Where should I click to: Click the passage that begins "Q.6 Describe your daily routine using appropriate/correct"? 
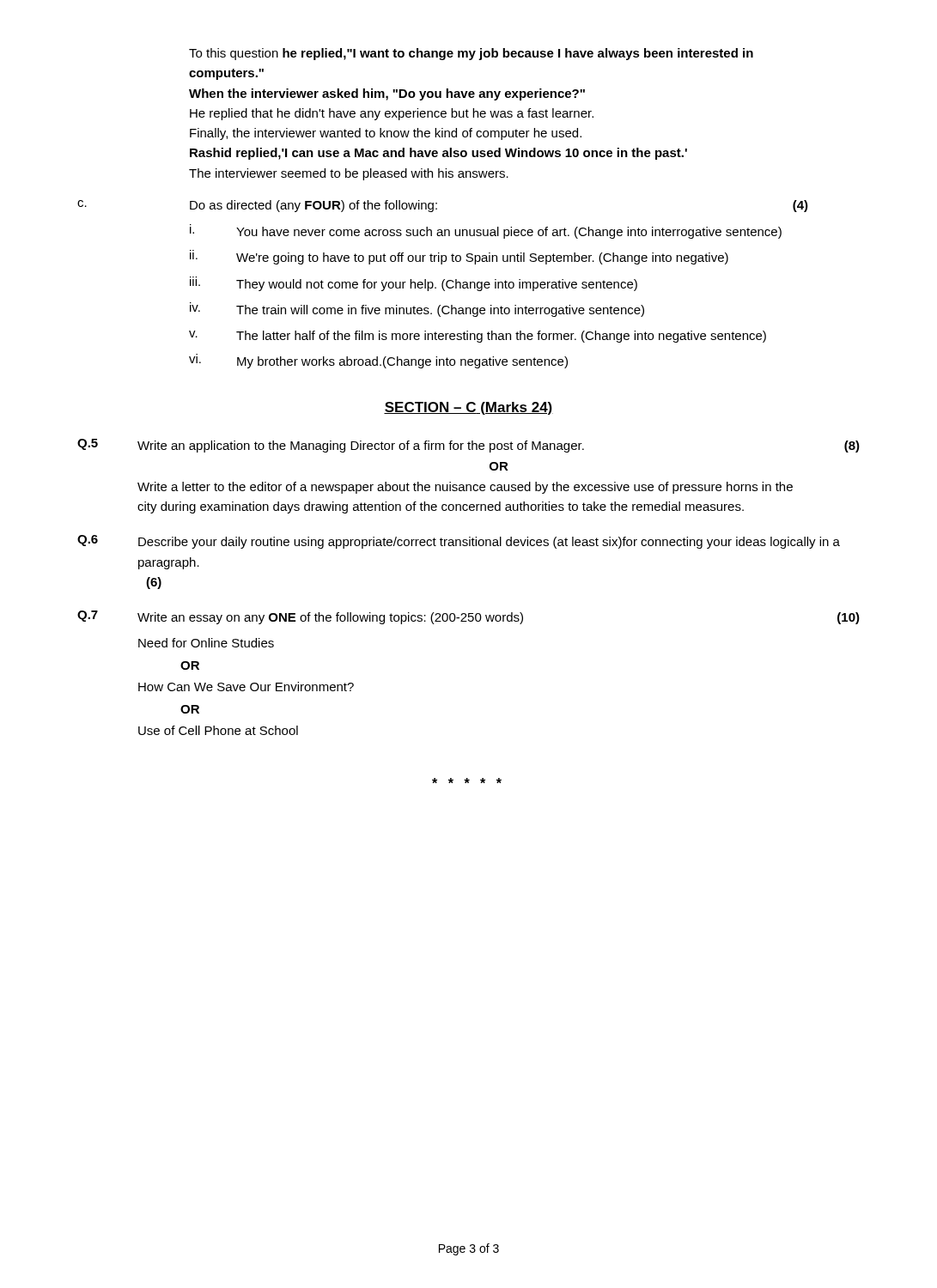pos(459,542)
